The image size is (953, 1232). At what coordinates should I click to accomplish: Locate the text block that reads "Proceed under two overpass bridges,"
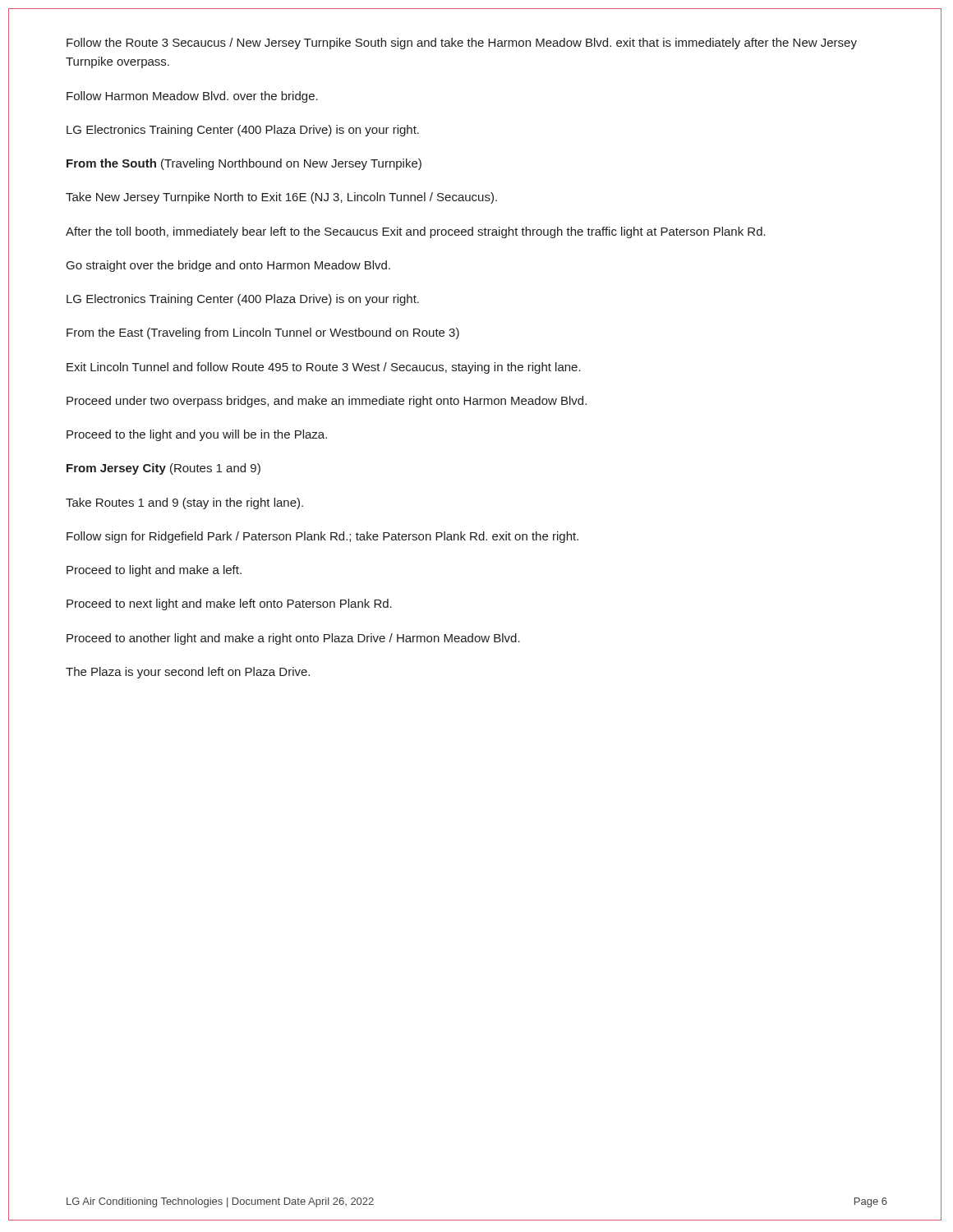point(327,400)
